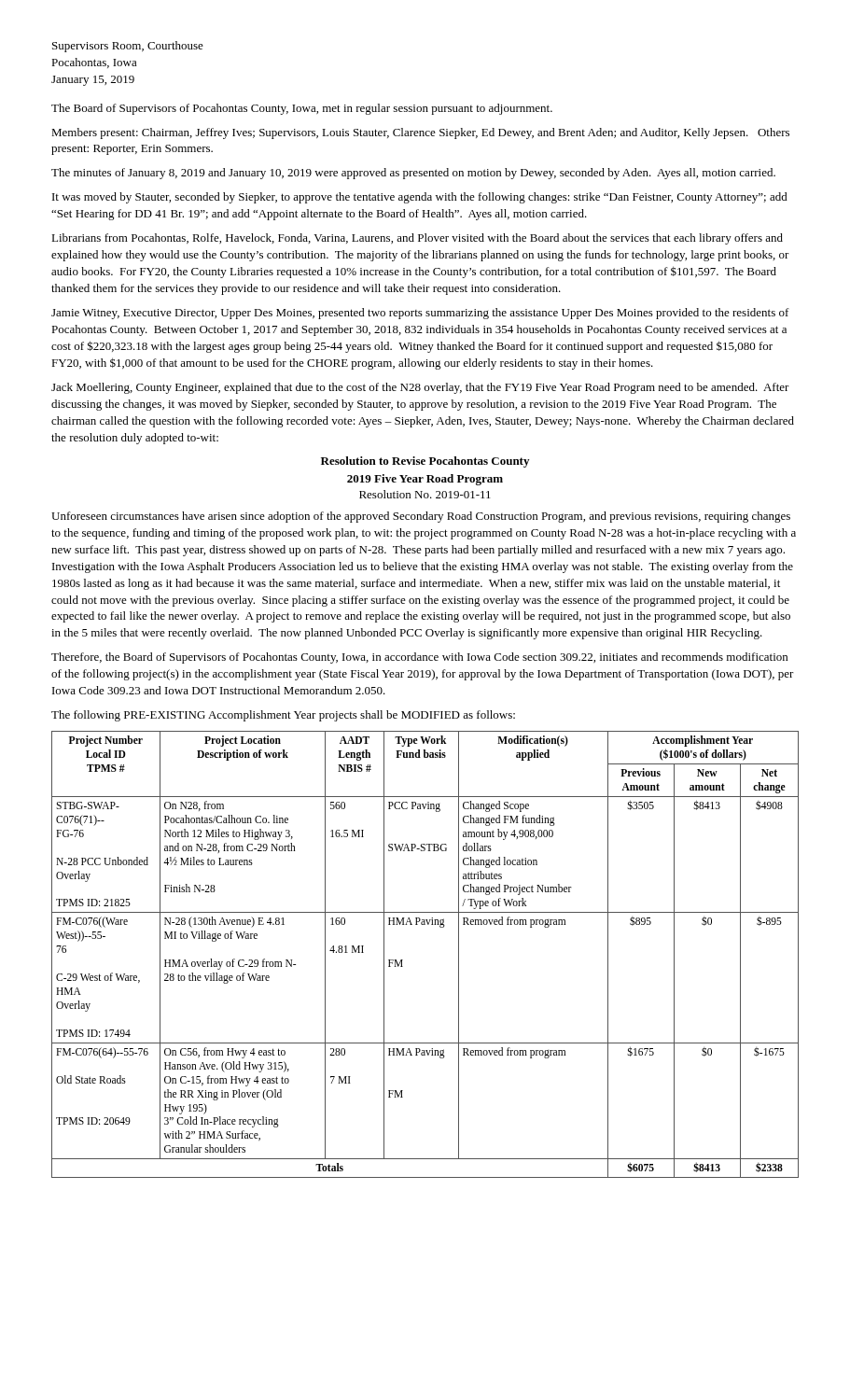This screenshot has width=850, height=1400.
Task: Point to the block beginning "Librarians from Pocahontas,"
Action: pyautogui.click(x=425, y=263)
